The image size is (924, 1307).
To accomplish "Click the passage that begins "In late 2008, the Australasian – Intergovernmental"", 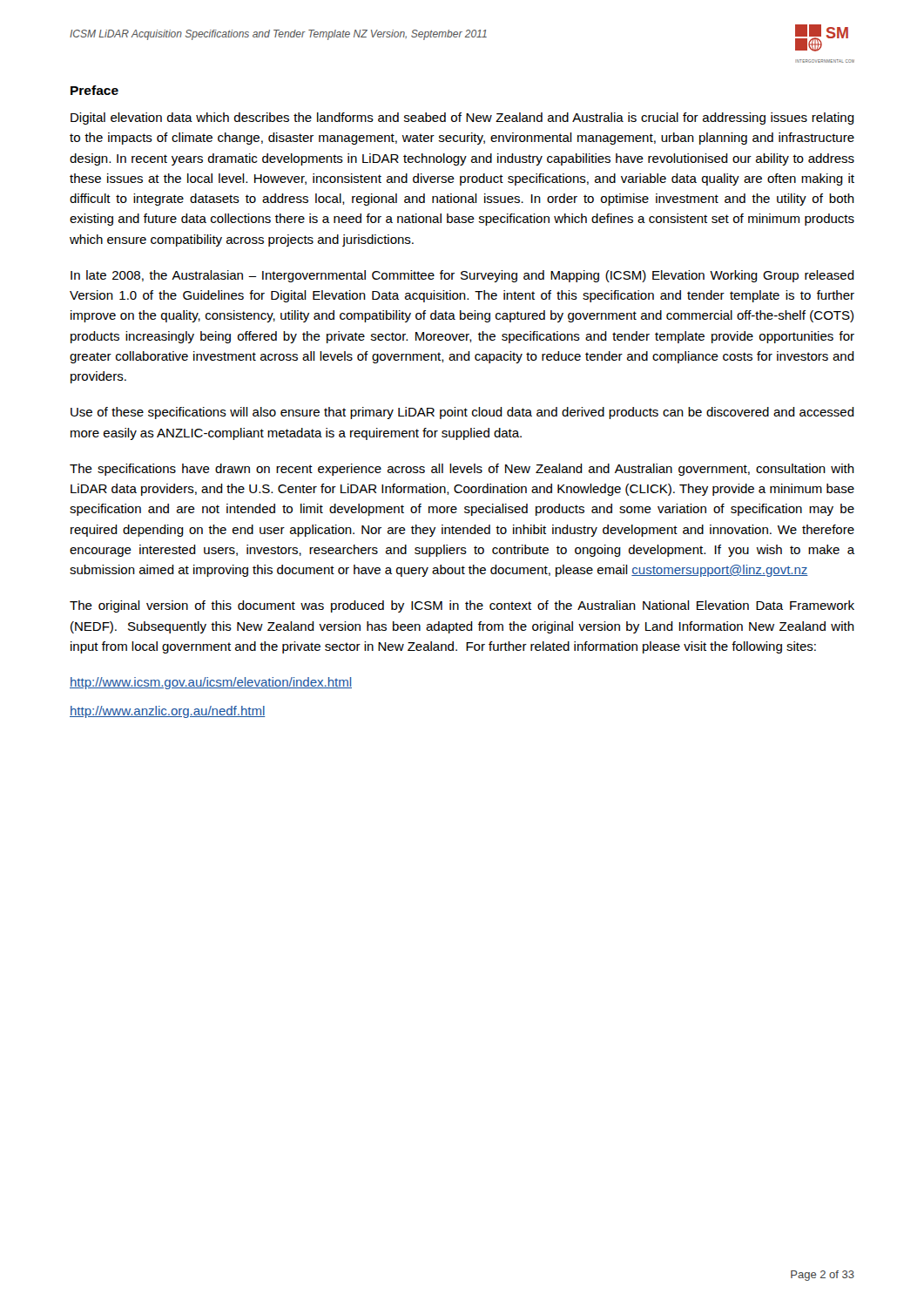I will click(462, 325).
